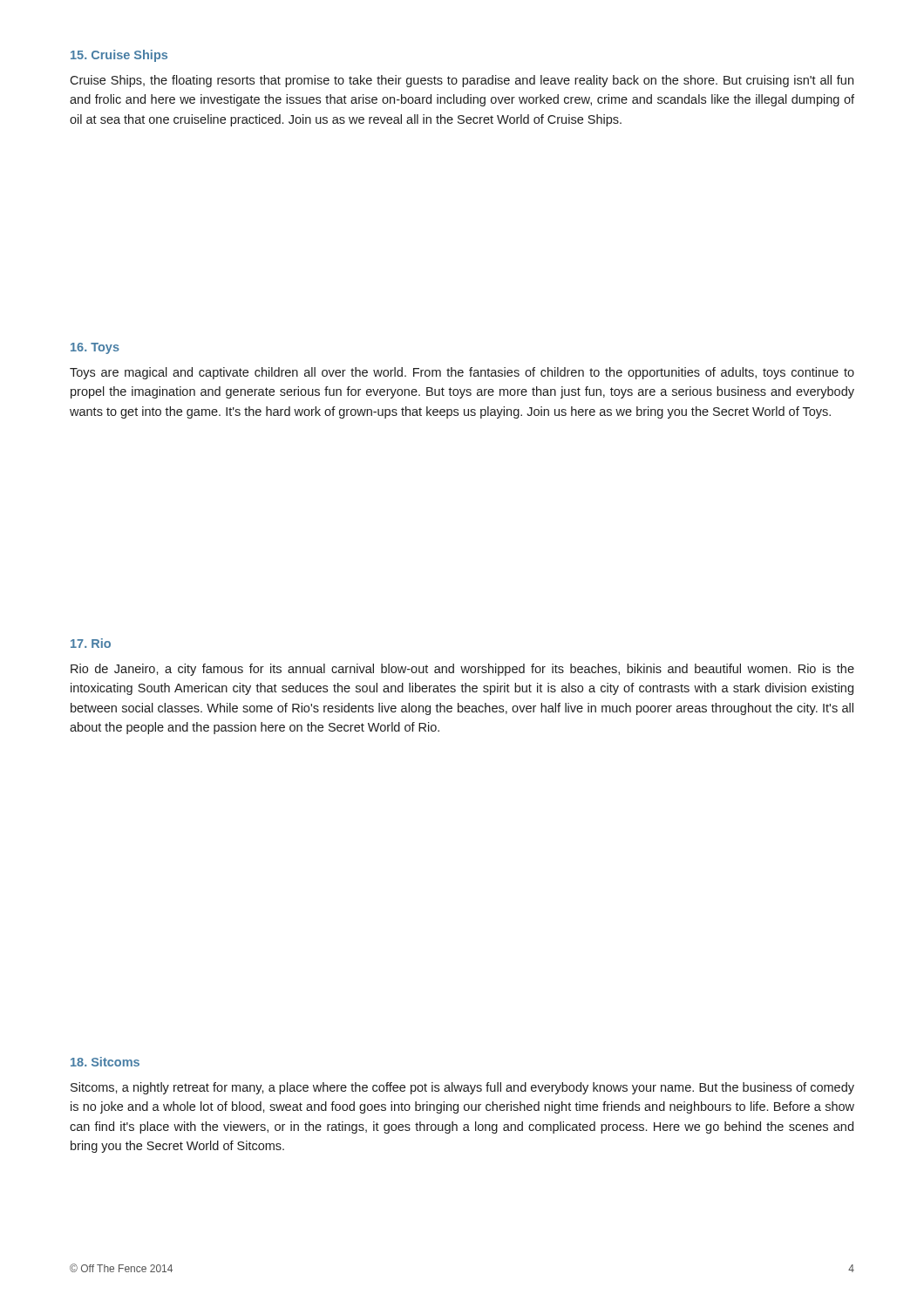Find the text block with the text "Cruise Ships, the floating resorts that promise"
924x1308 pixels.
click(x=462, y=100)
